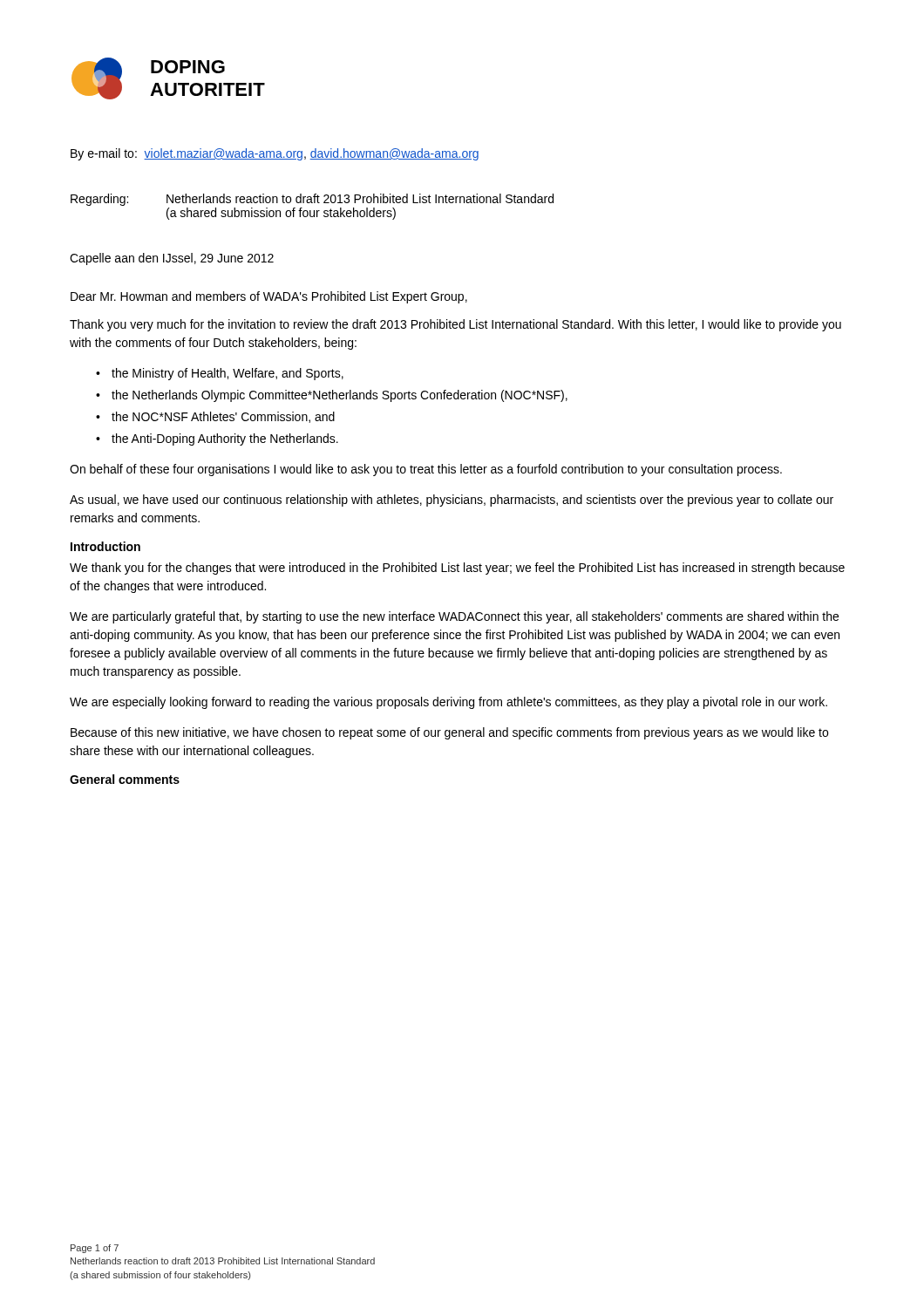Find the text block containing "We thank you for"
The image size is (924, 1308).
[x=457, y=577]
